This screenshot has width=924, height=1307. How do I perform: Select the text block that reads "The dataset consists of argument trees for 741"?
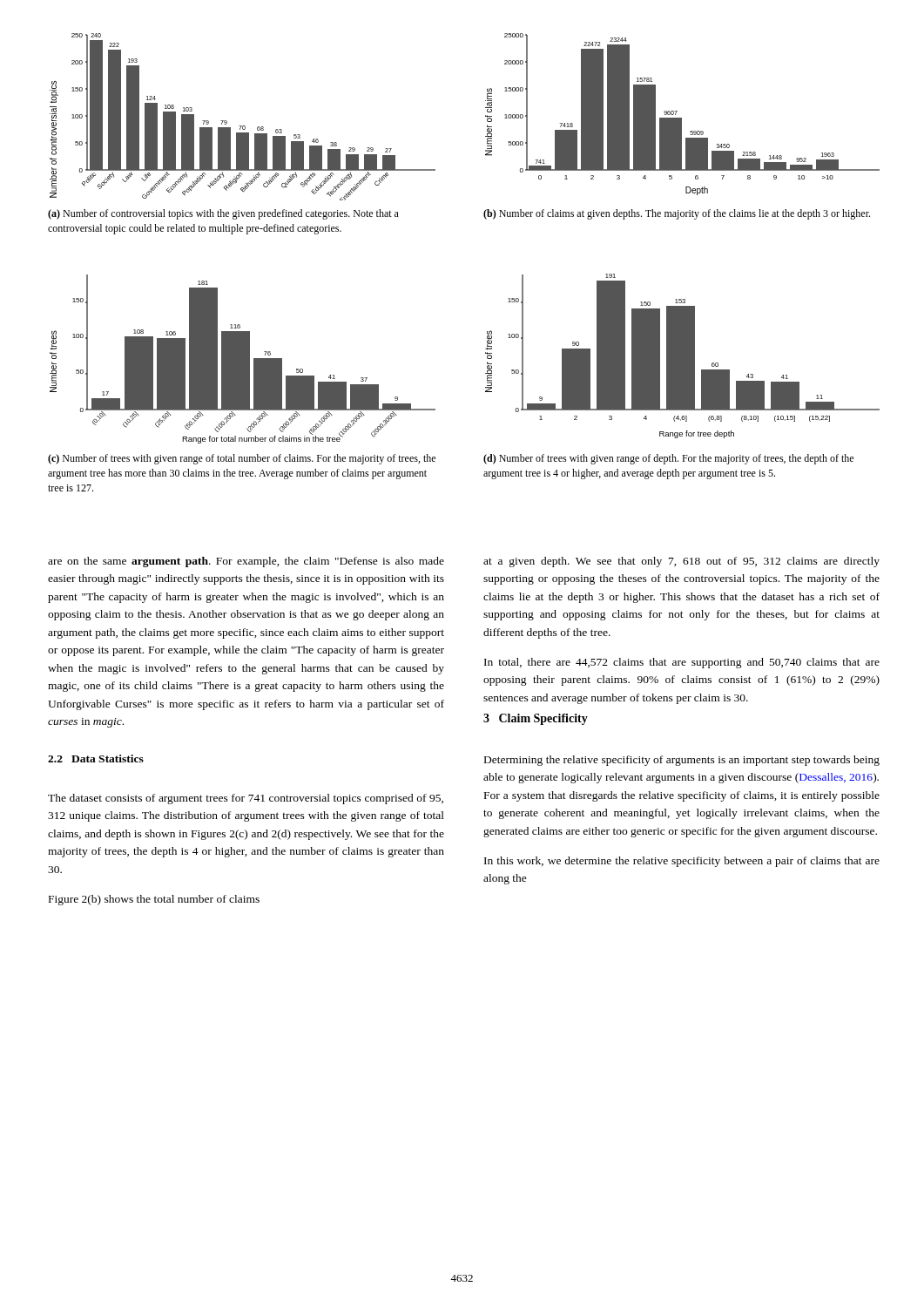click(x=246, y=849)
